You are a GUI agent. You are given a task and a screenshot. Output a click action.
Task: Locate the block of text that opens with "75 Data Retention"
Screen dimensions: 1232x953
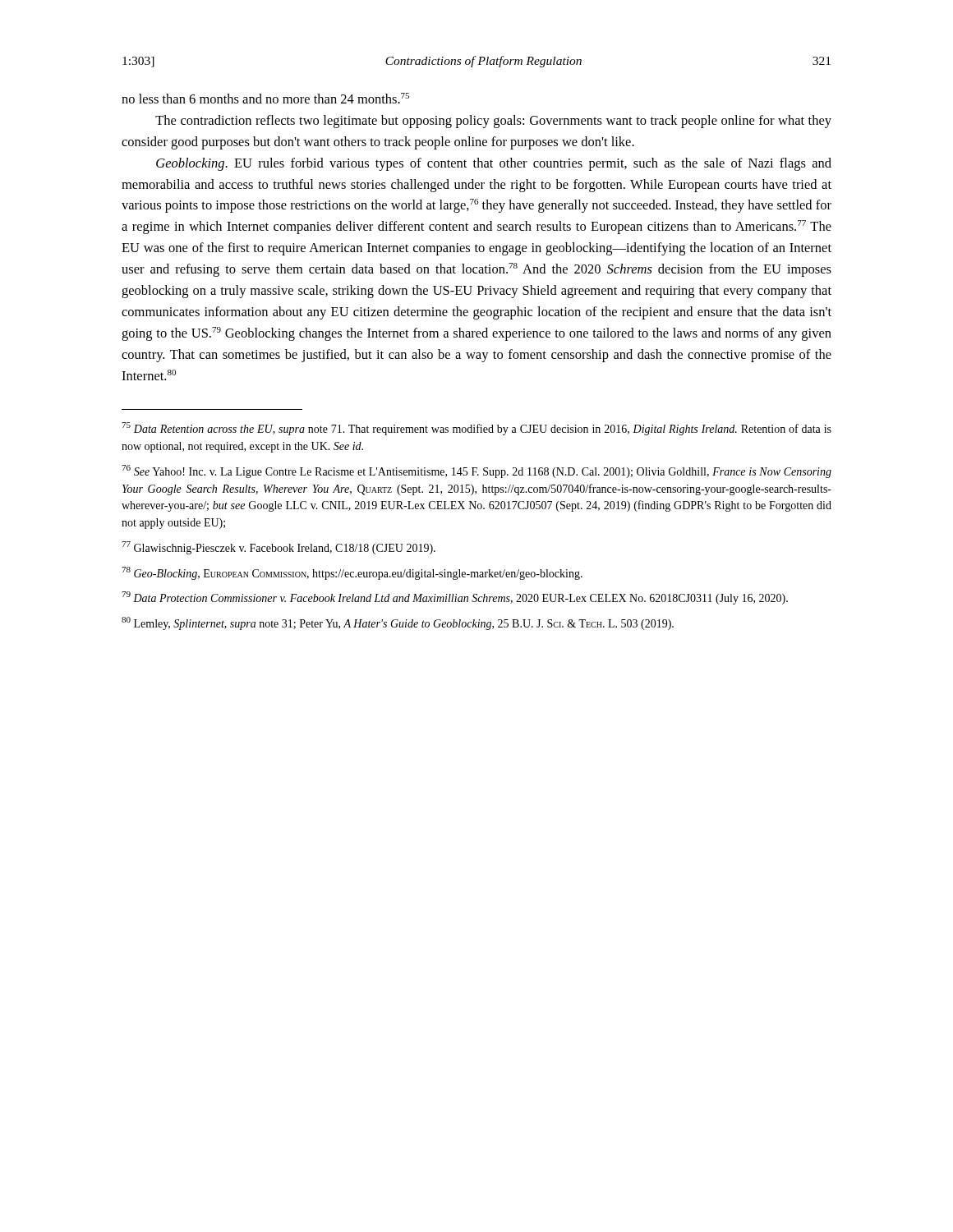(x=476, y=437)
